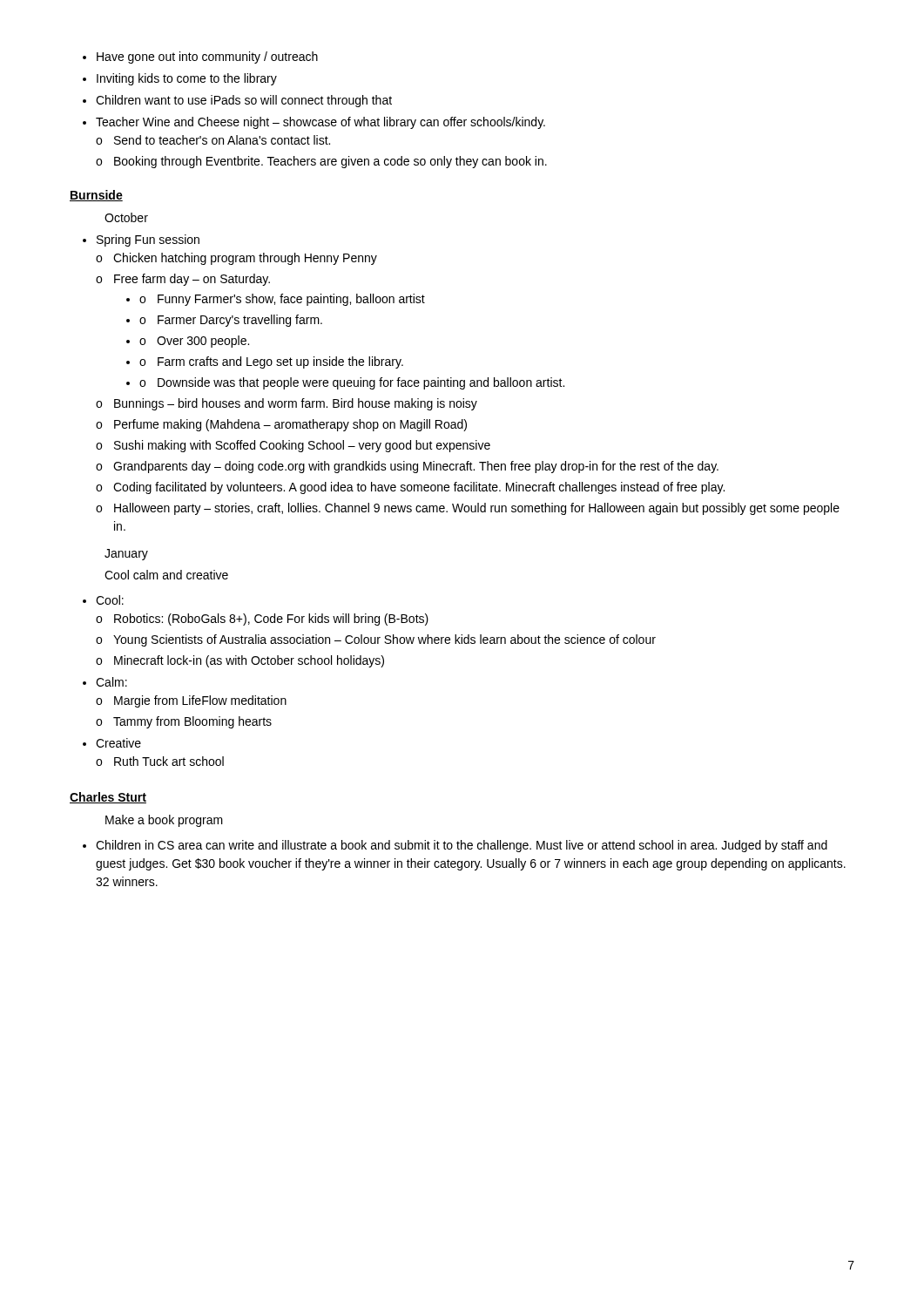Locate the element starting "Children in CS"
The height and width of the screenshot is (1307, 924).
tap(462, 864)
